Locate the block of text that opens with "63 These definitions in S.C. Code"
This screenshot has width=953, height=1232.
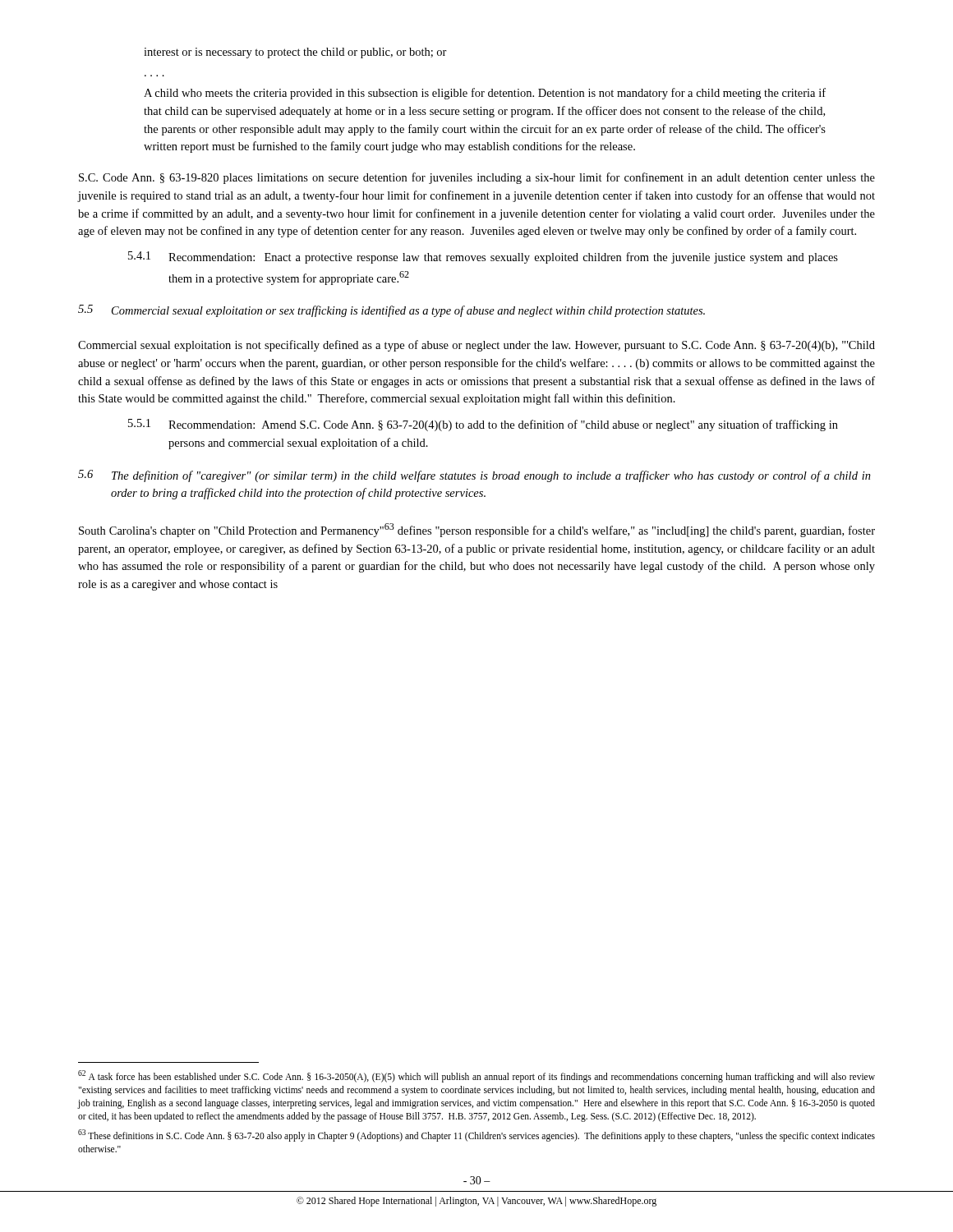coord(476,1141)
